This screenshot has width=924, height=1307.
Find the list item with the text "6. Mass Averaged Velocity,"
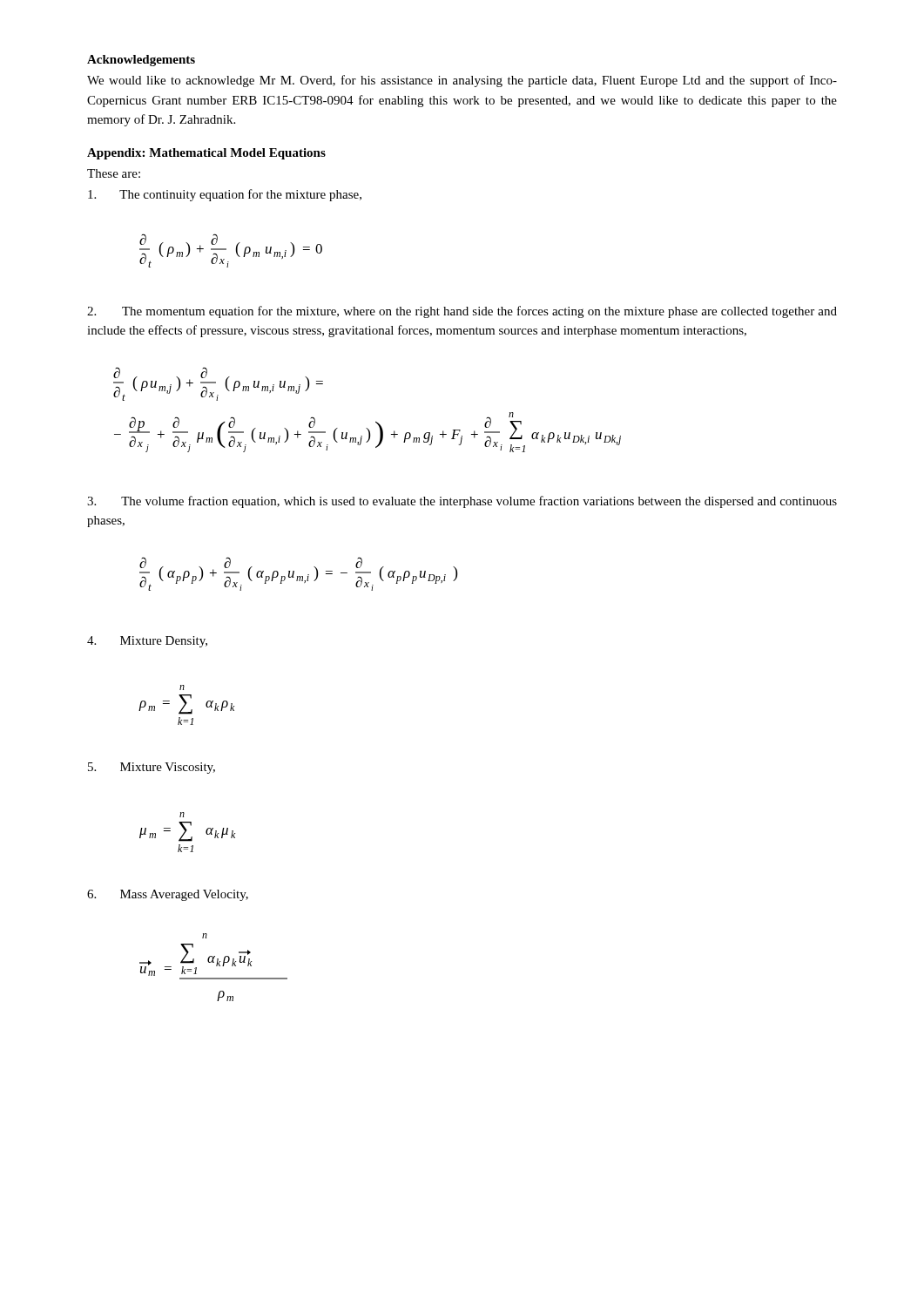pos(168,894)
